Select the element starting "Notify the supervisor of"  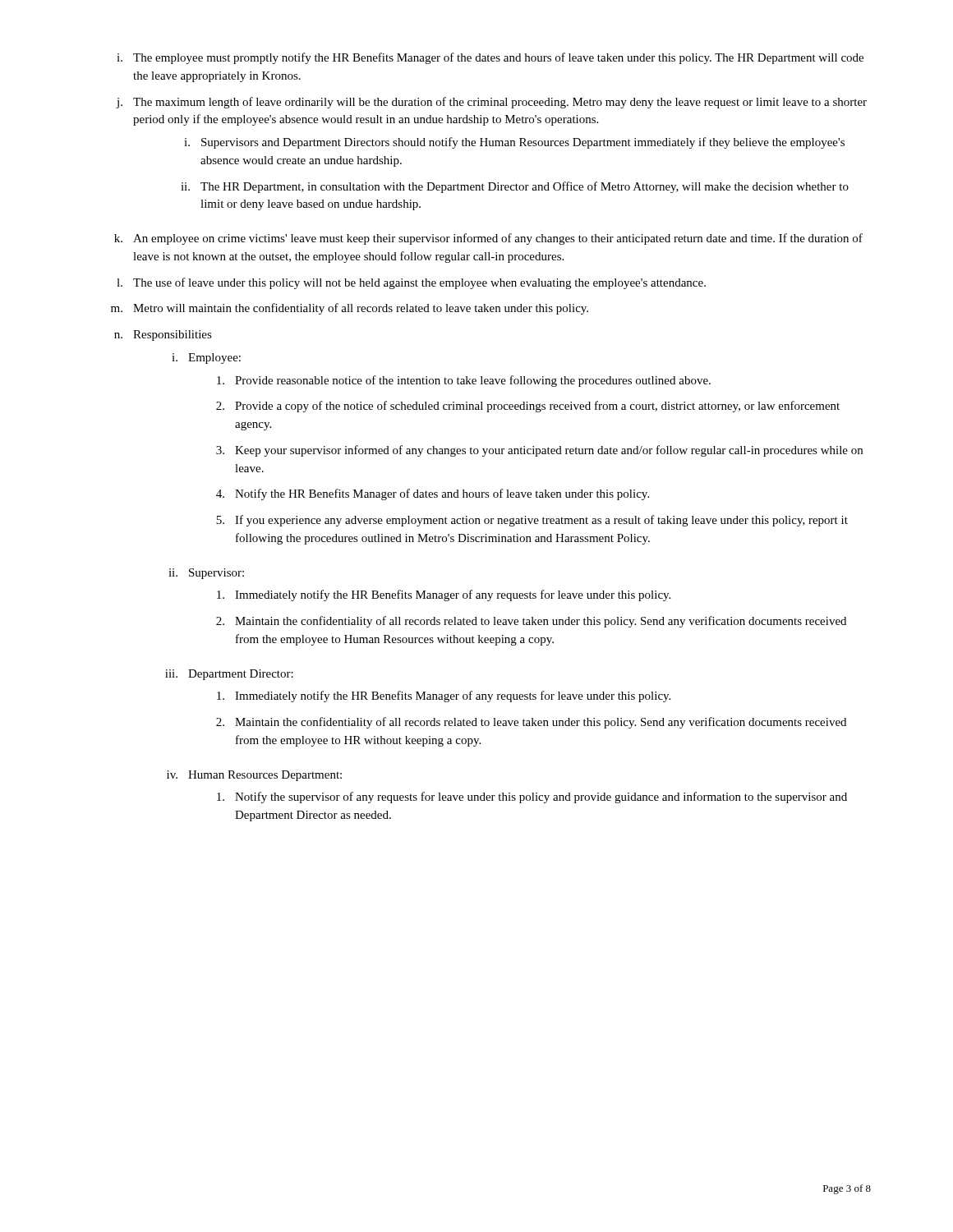click(x=529, y=807)
